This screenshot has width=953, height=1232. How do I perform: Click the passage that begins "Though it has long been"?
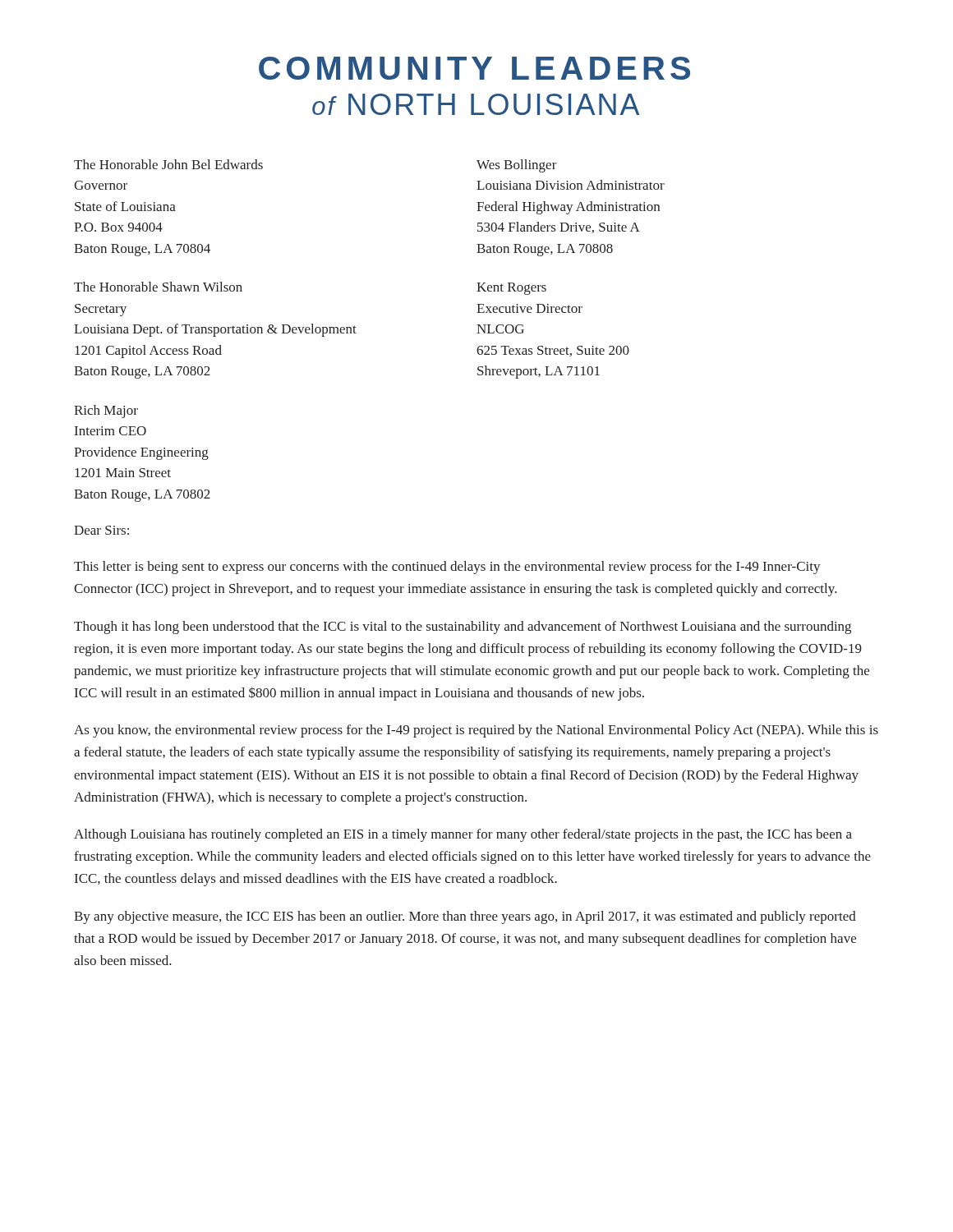pyautogui.click(x=472, y=659)
